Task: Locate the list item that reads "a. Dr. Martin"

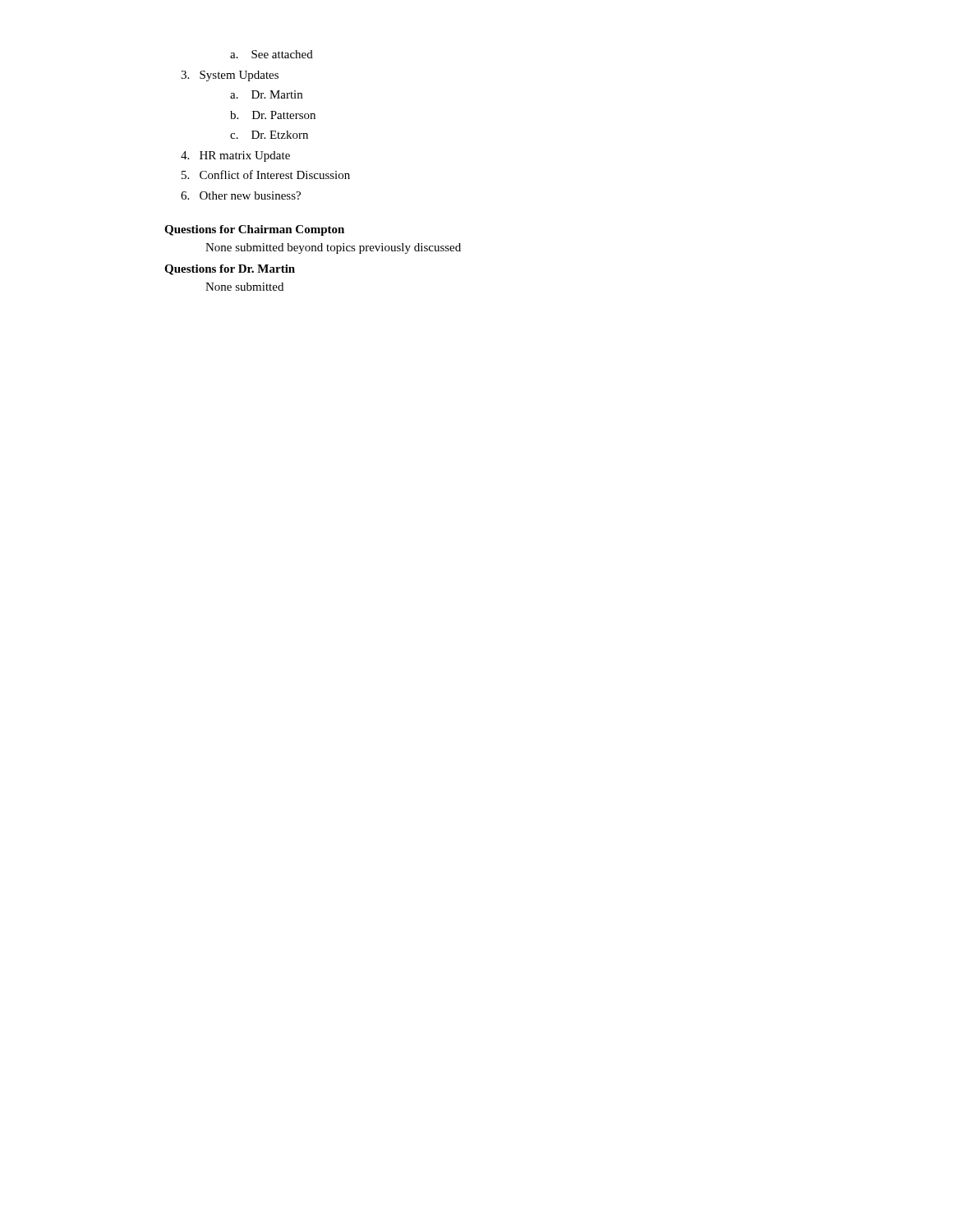Action: (267, 94)
